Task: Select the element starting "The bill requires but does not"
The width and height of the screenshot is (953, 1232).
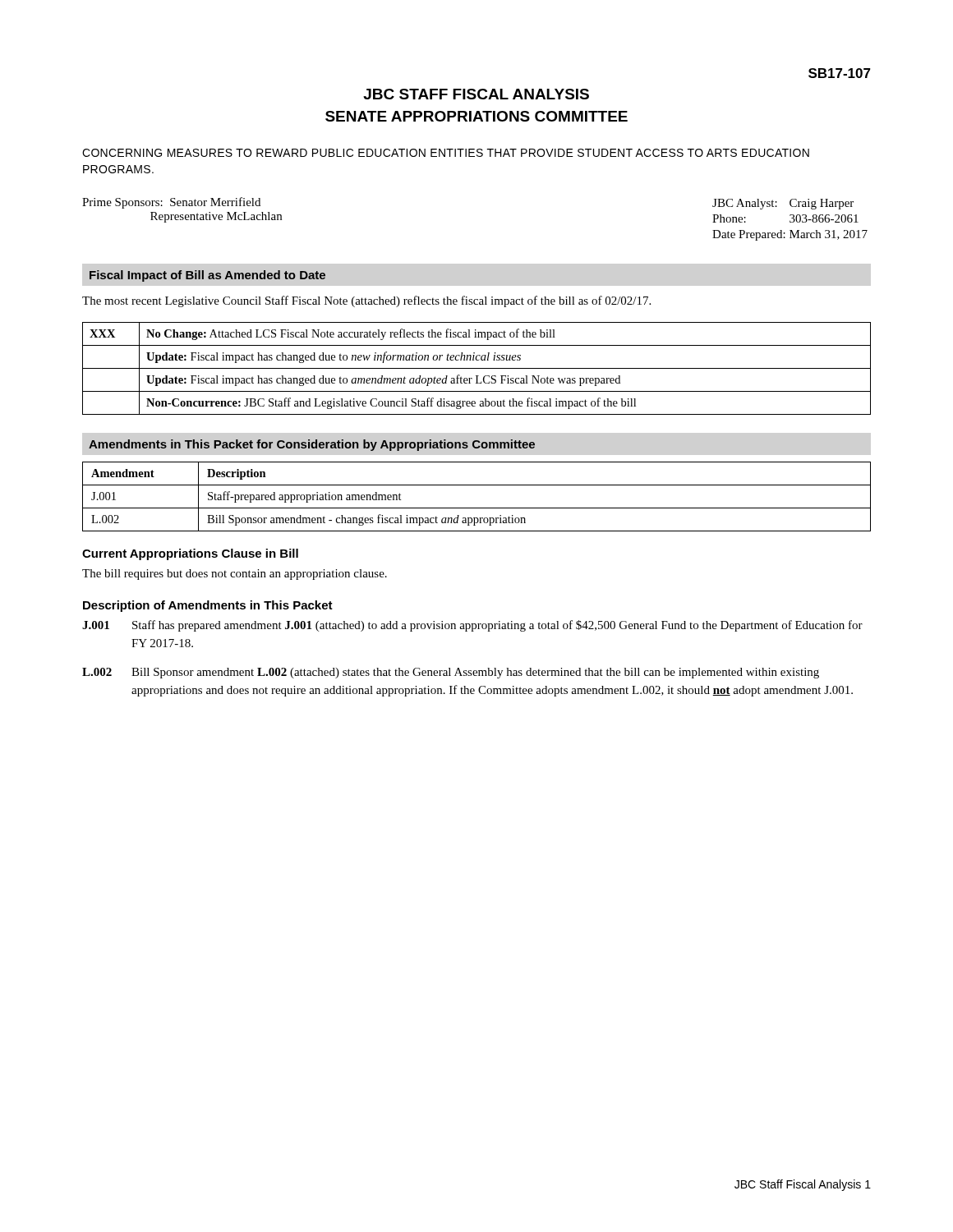Action: 235,573
